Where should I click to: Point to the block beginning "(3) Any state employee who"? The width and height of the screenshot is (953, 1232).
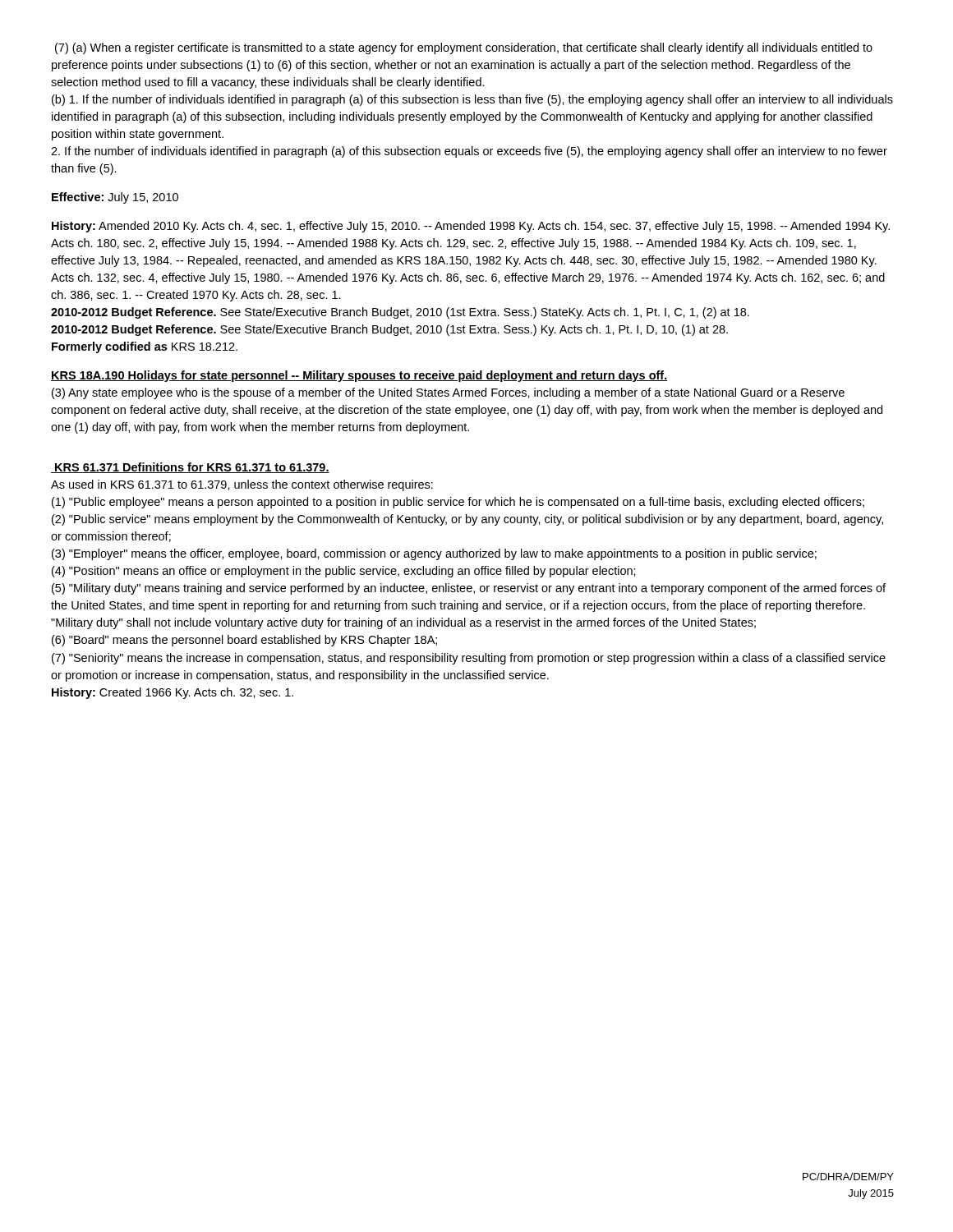[x=469, y=410]
